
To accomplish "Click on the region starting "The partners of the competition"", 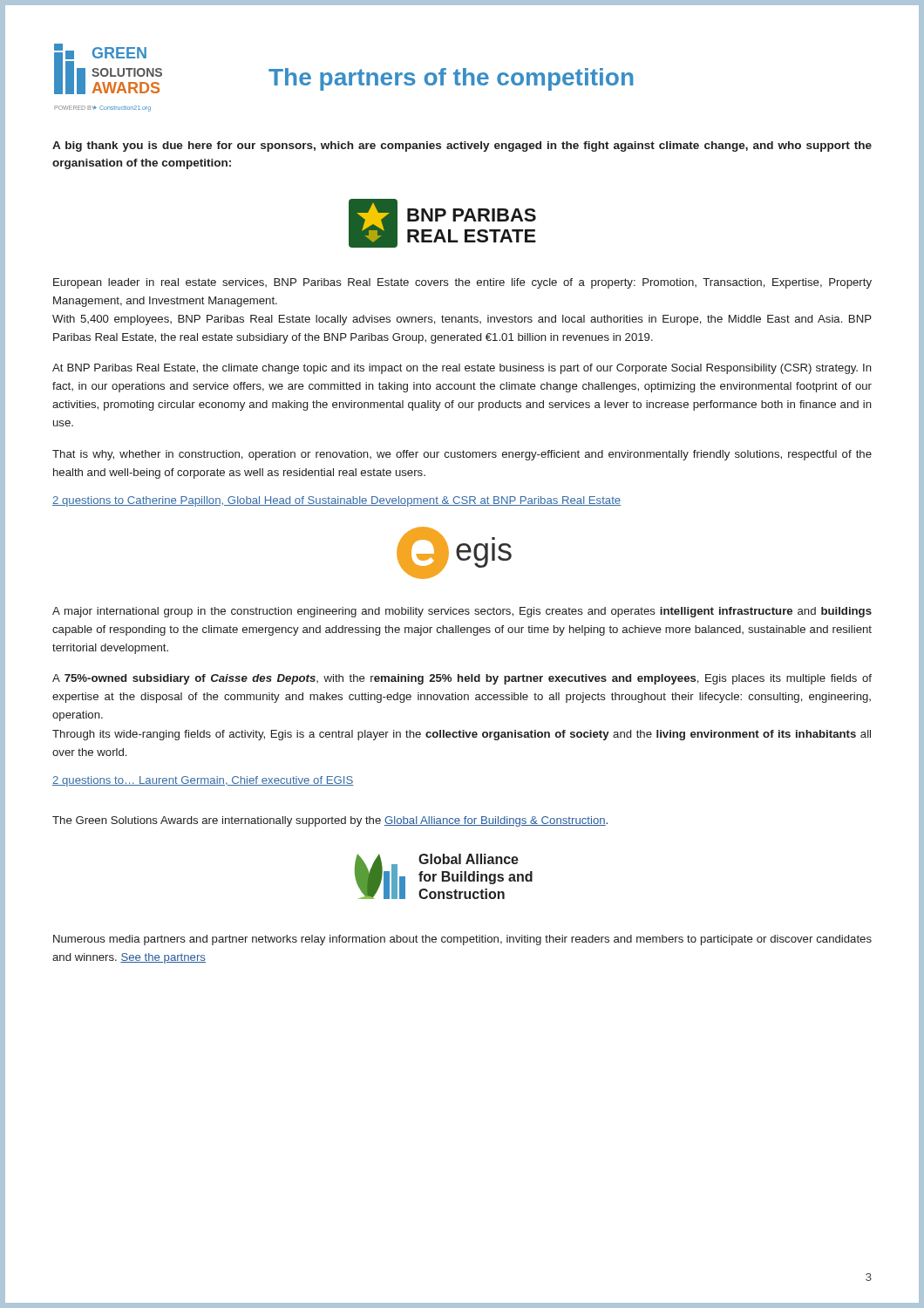I will point(452,77).
